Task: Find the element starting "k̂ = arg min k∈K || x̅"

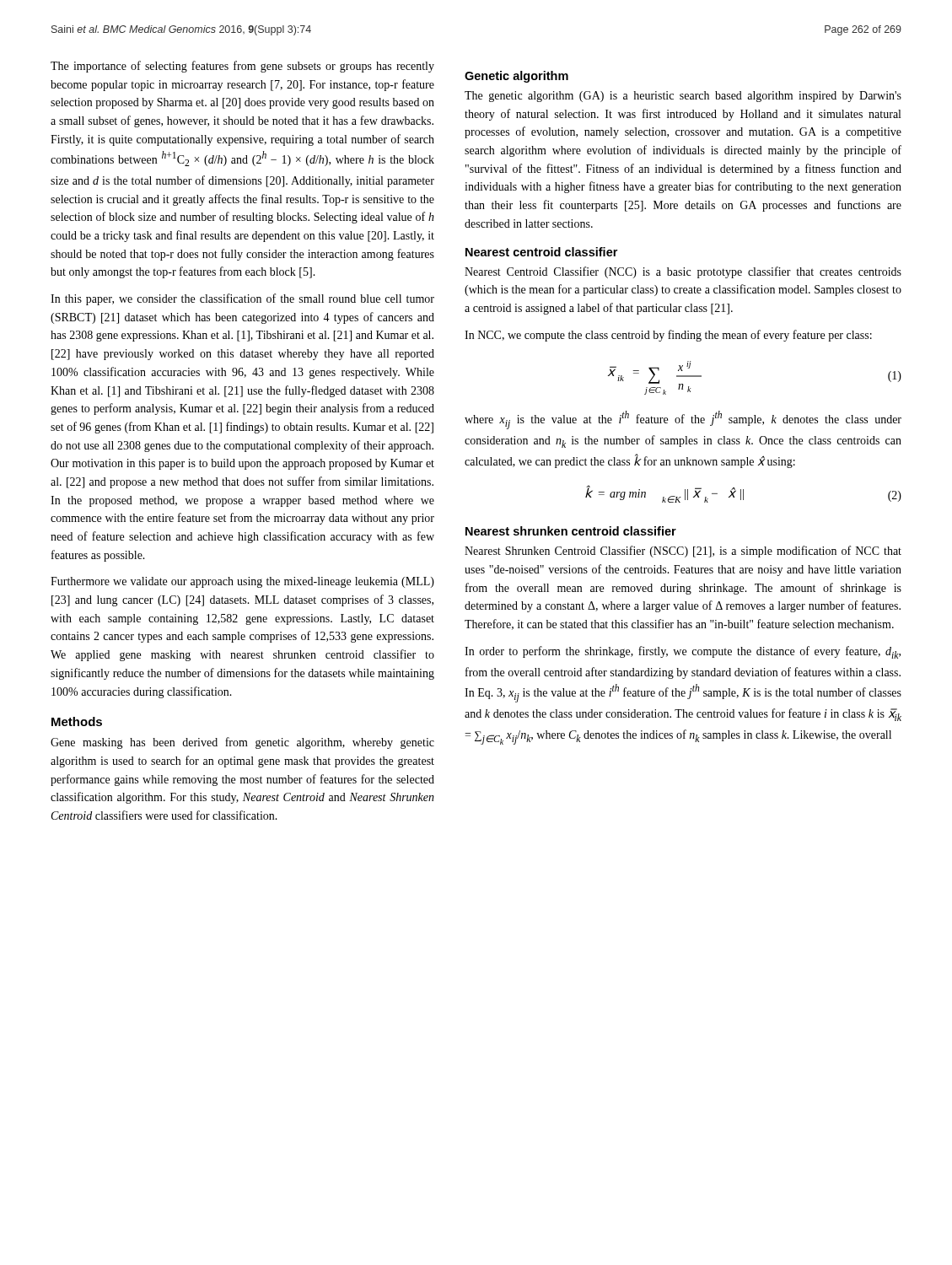Action: tap(683, 496)
